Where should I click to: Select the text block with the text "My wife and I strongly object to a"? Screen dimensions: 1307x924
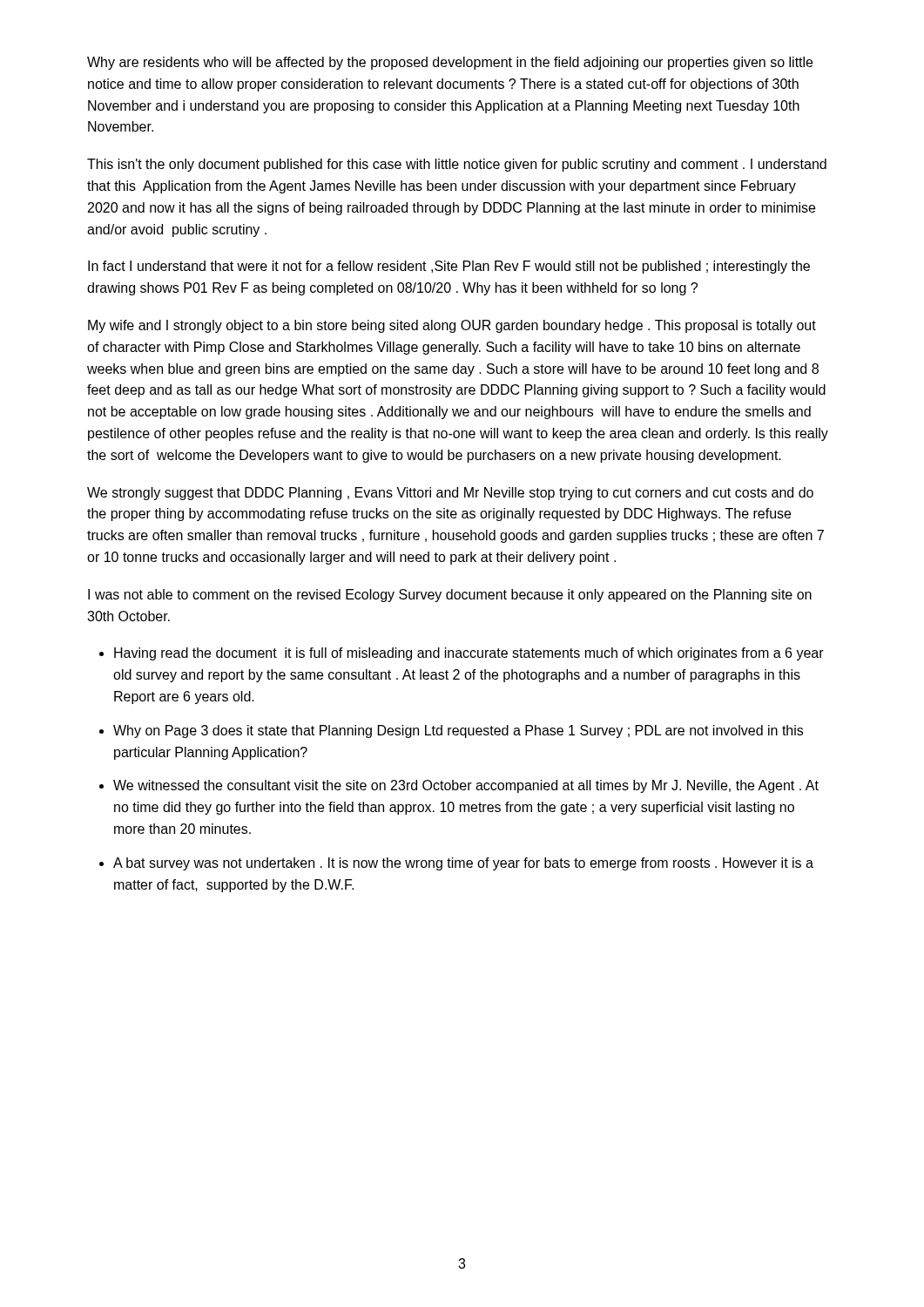point(458,390)
